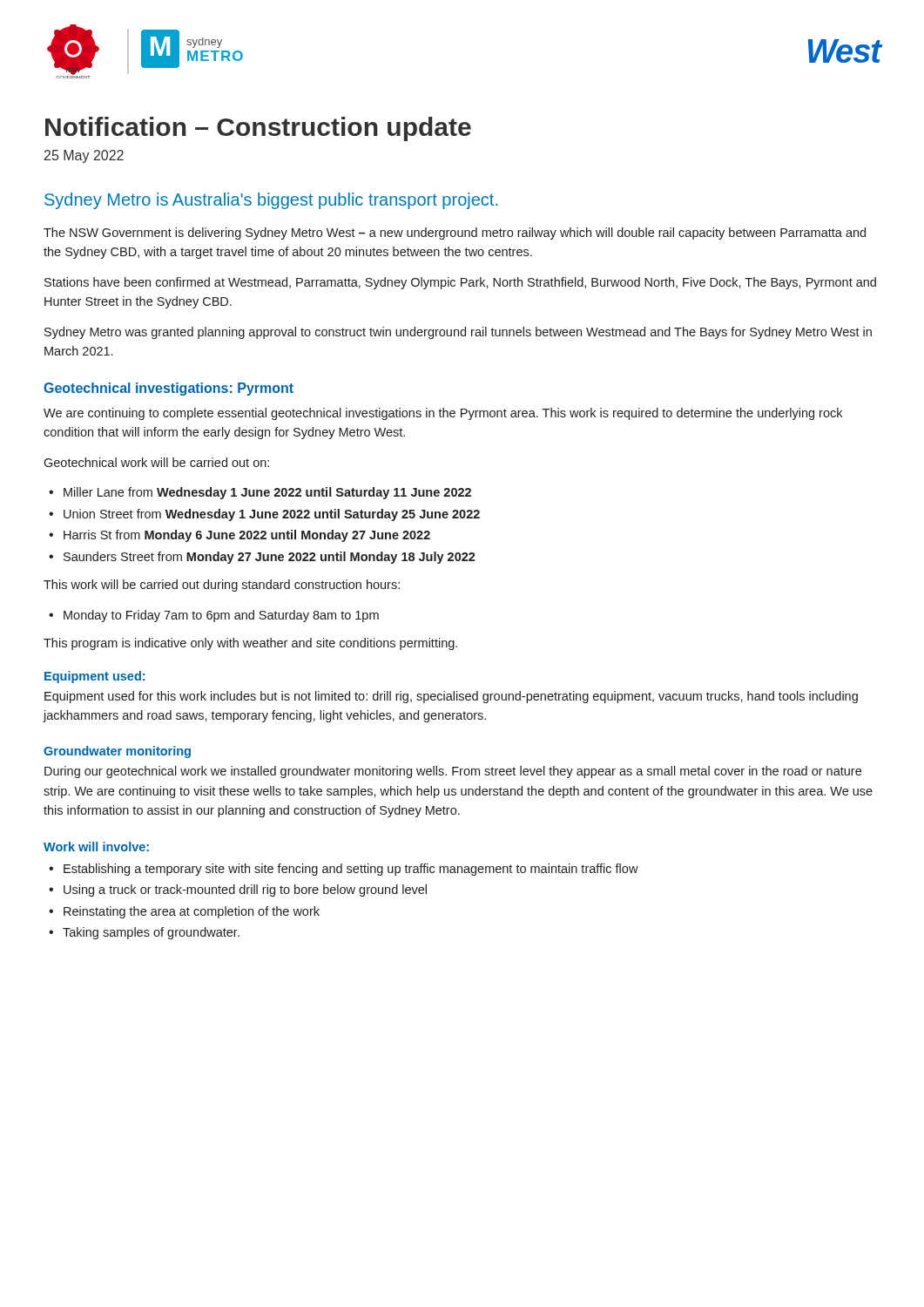Select the list item that reads "Establishing a temporary site with"
This screenshot has height=1307, width=924.
click(350, 869)
